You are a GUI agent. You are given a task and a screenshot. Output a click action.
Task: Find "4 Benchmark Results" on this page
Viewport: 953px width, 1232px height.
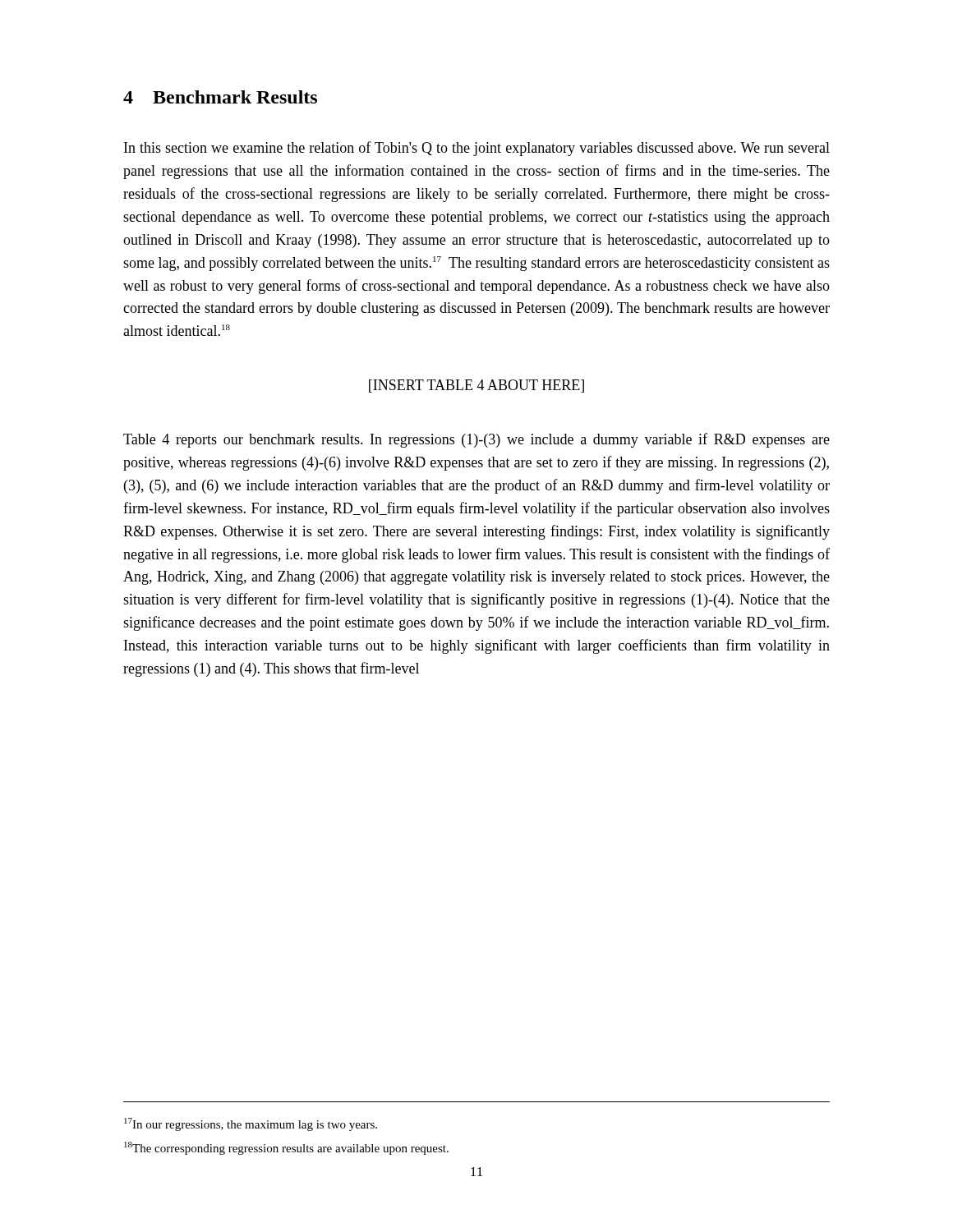coord(220,97)
